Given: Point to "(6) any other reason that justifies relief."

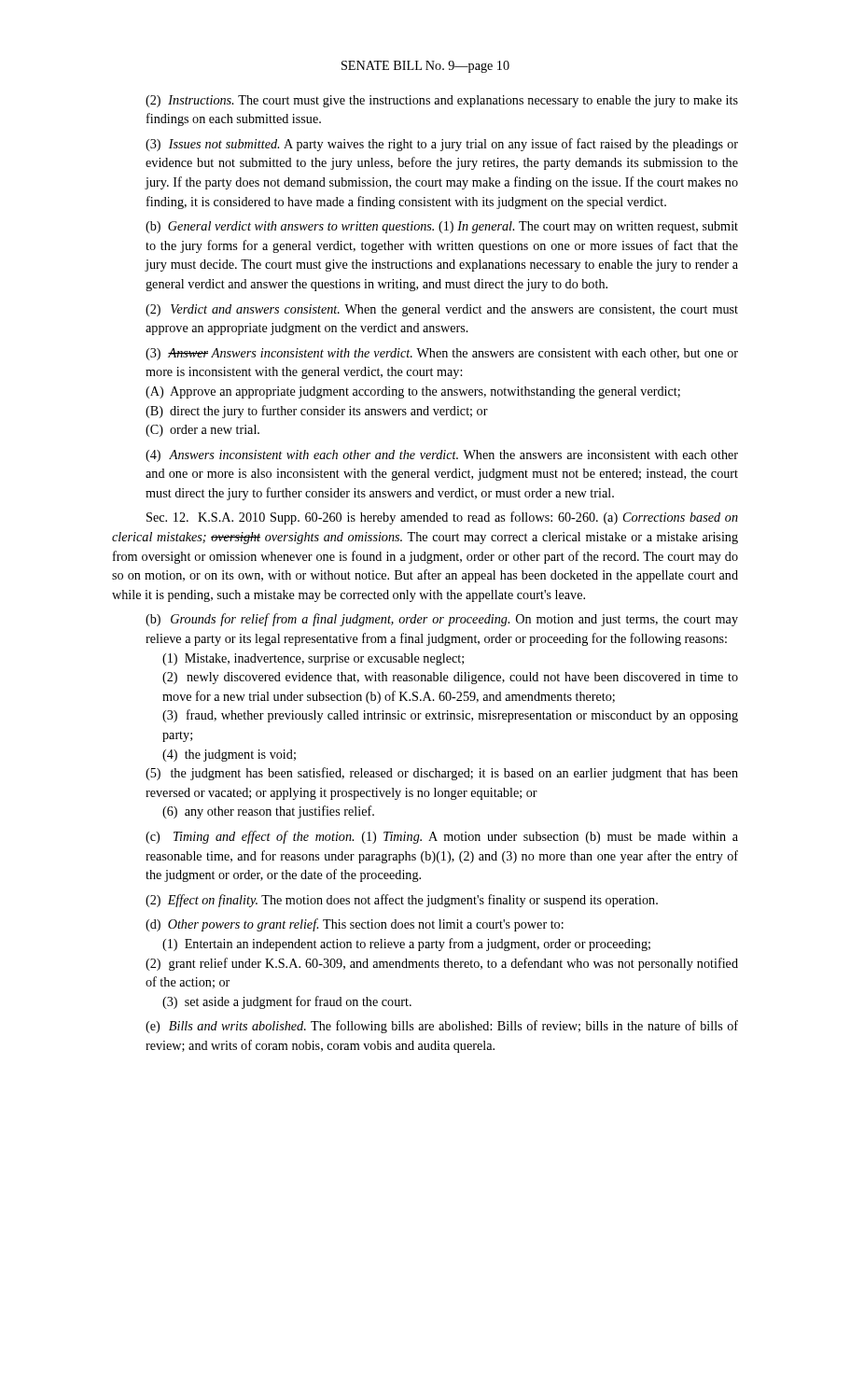Looking at the screenshot, I should (269, 811).
